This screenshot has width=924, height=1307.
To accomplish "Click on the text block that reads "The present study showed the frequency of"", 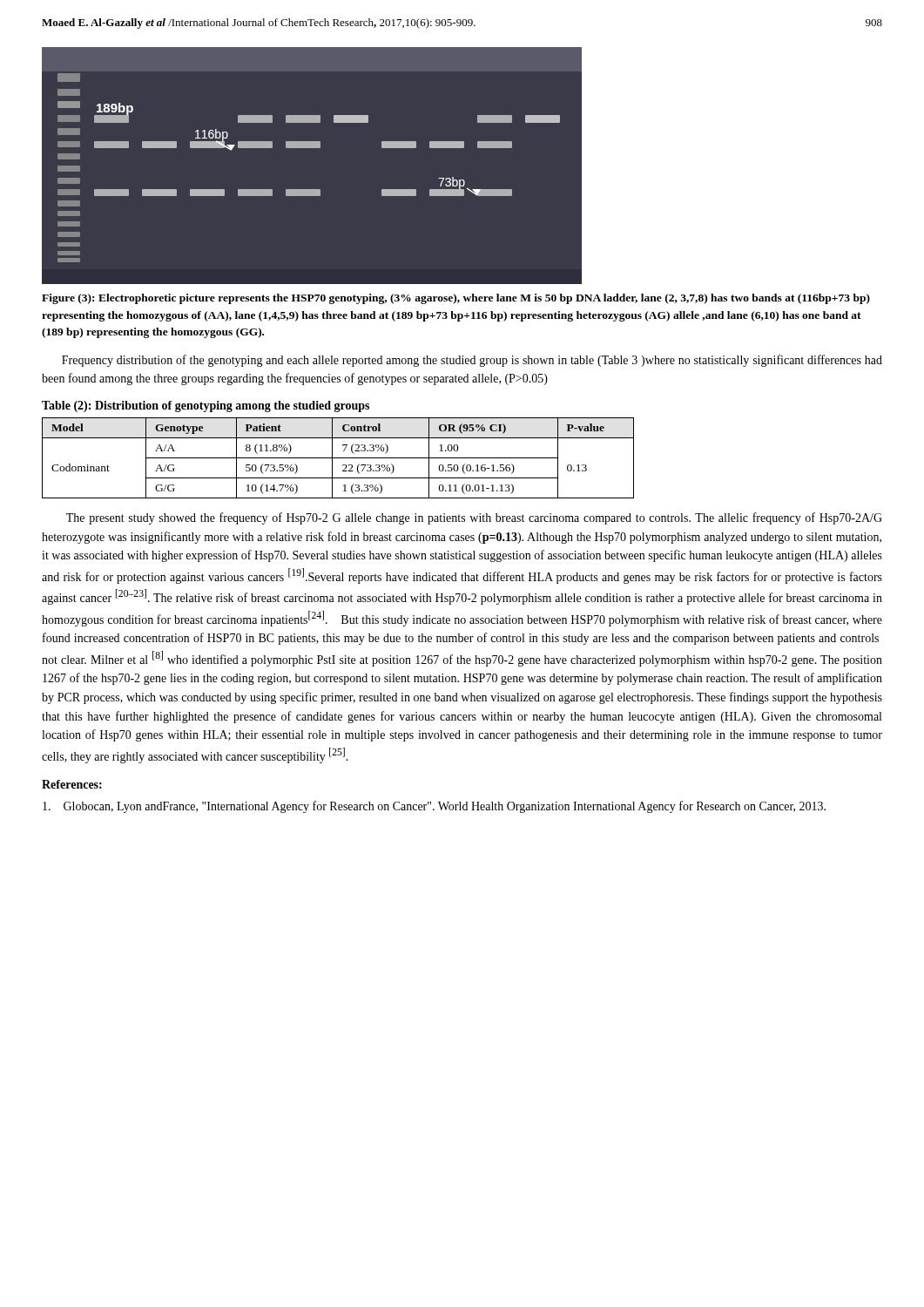I will pos(462,637).
